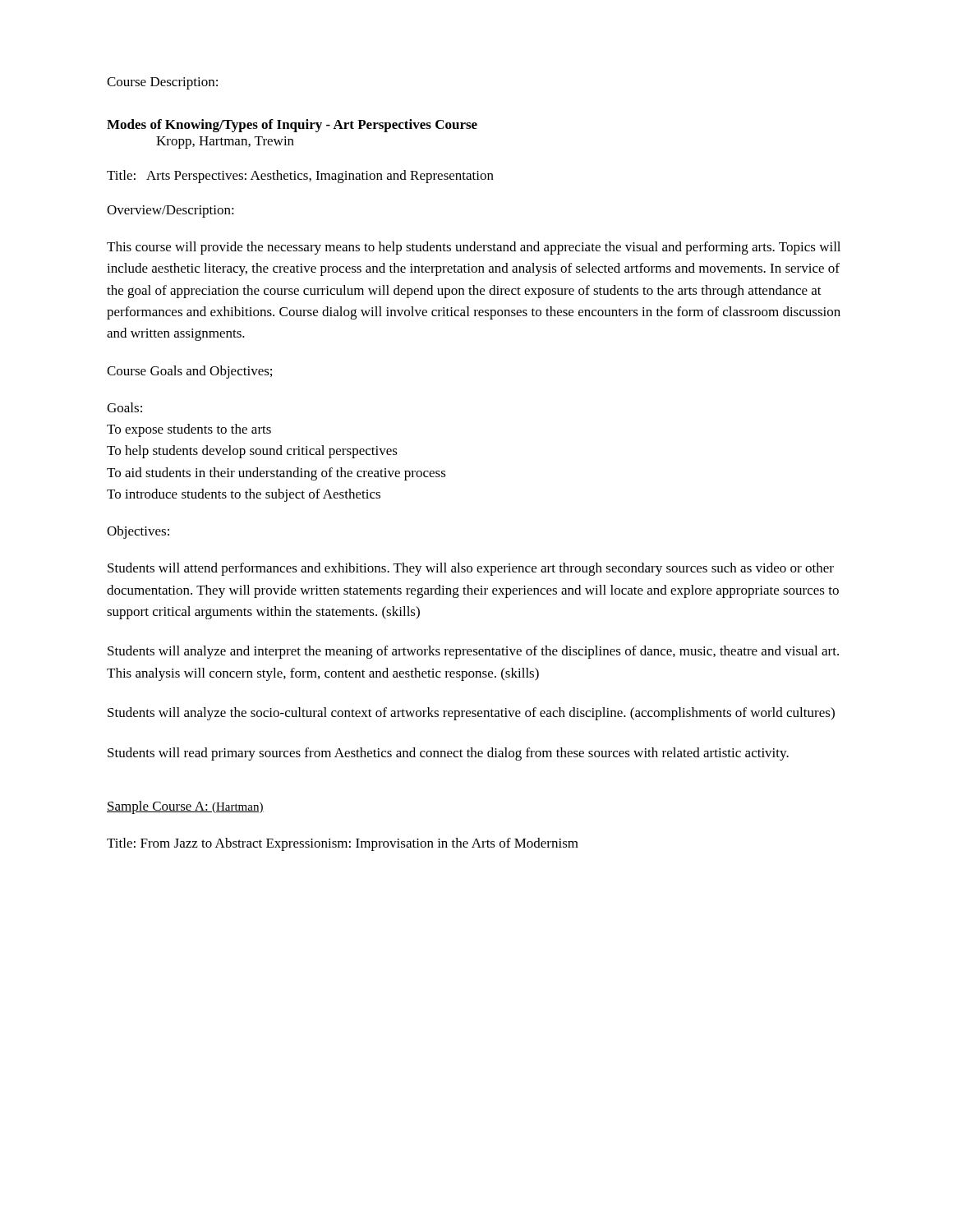Locate the text "Course Description:"
Image resolution: width=953 pixels, height=1232 pixels.
tap(163, 82)
